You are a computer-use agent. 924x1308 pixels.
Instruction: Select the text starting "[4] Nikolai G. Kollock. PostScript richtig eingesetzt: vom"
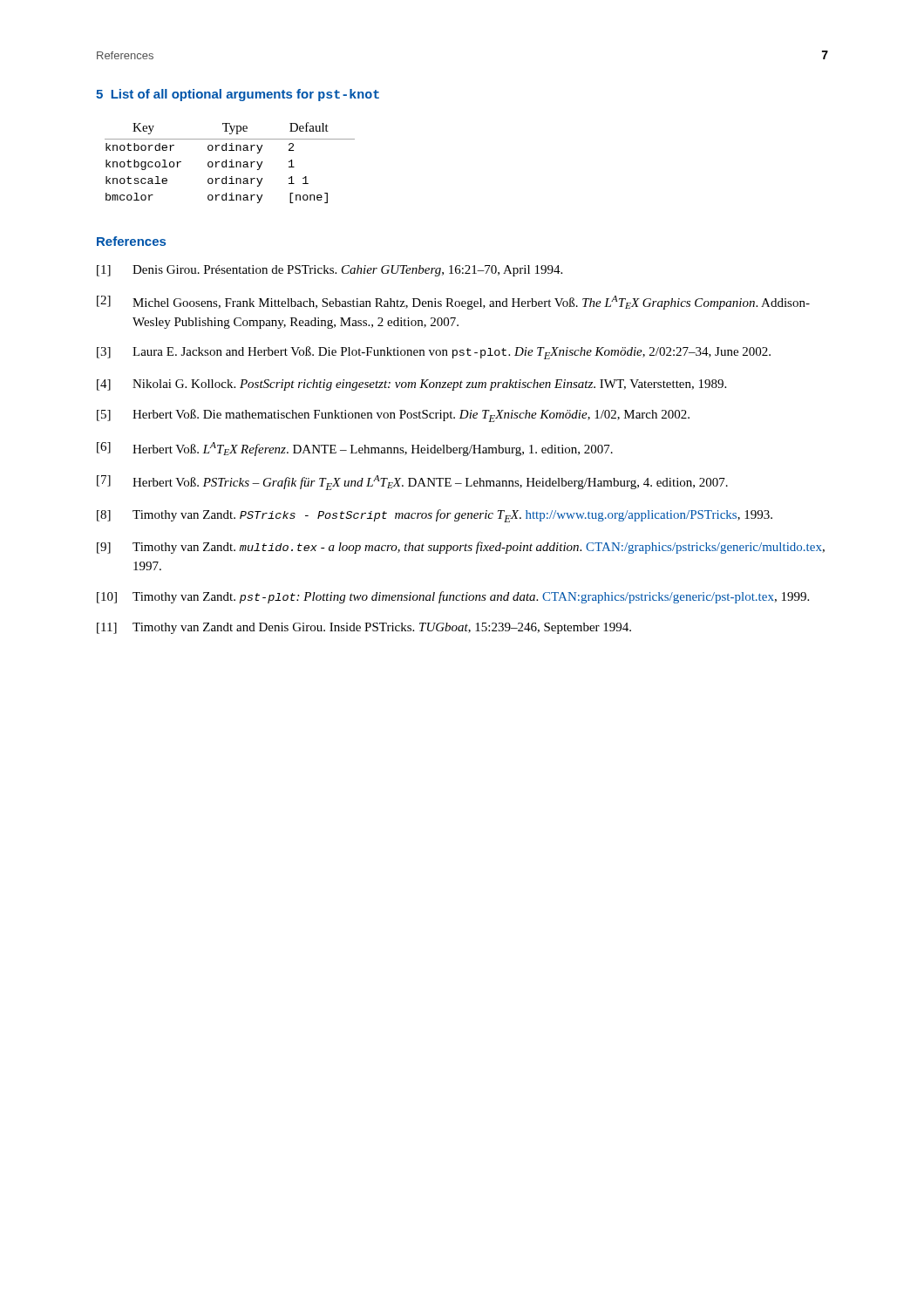pyautogui.click(x=462, y=385)
